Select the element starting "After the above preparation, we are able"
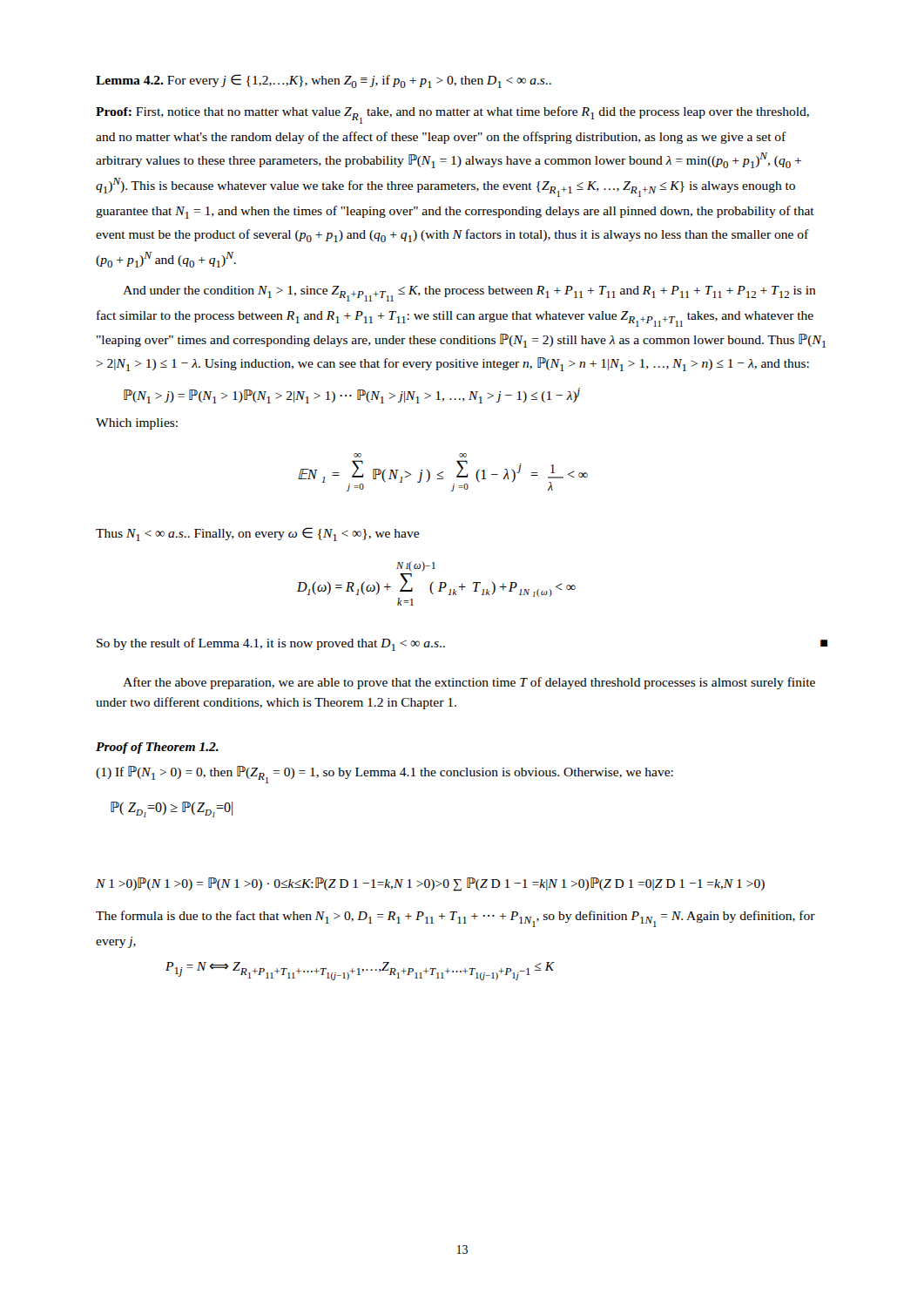The height and width of the screenshot is (1307, 924). point(462,692)
